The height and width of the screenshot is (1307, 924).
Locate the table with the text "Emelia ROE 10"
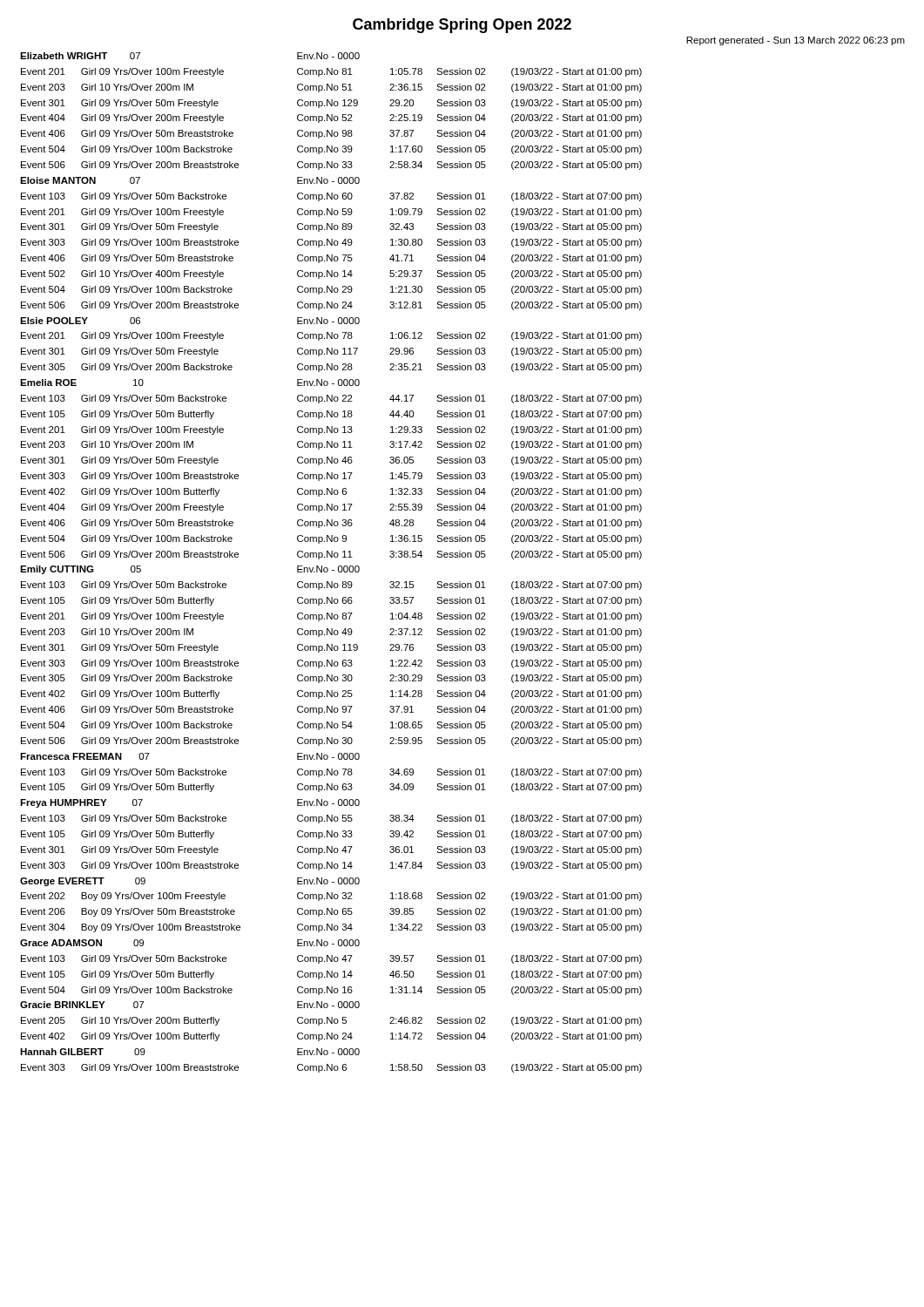point(462,562)
